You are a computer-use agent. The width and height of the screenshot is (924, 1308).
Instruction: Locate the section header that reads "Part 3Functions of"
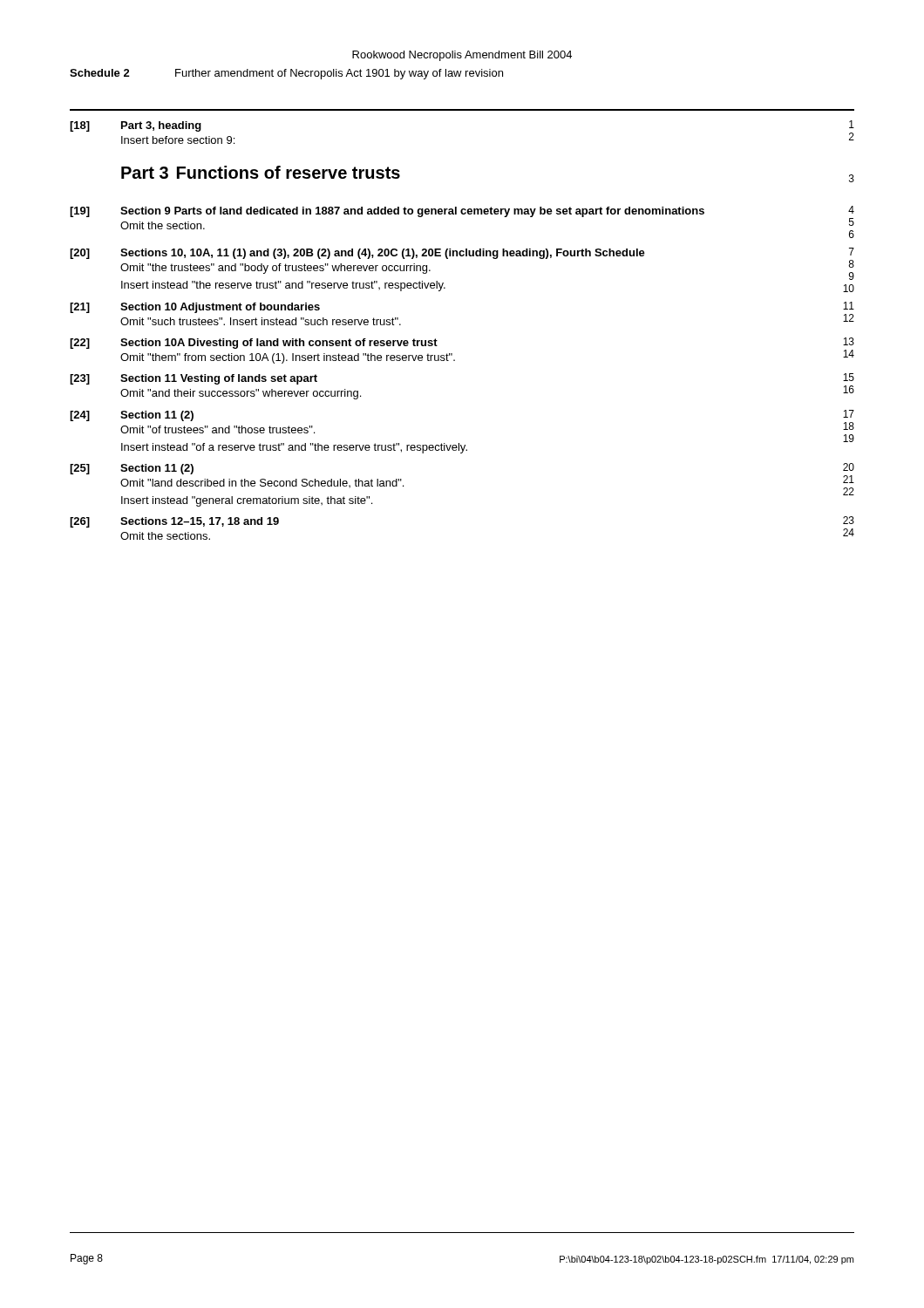coord(260,173)
